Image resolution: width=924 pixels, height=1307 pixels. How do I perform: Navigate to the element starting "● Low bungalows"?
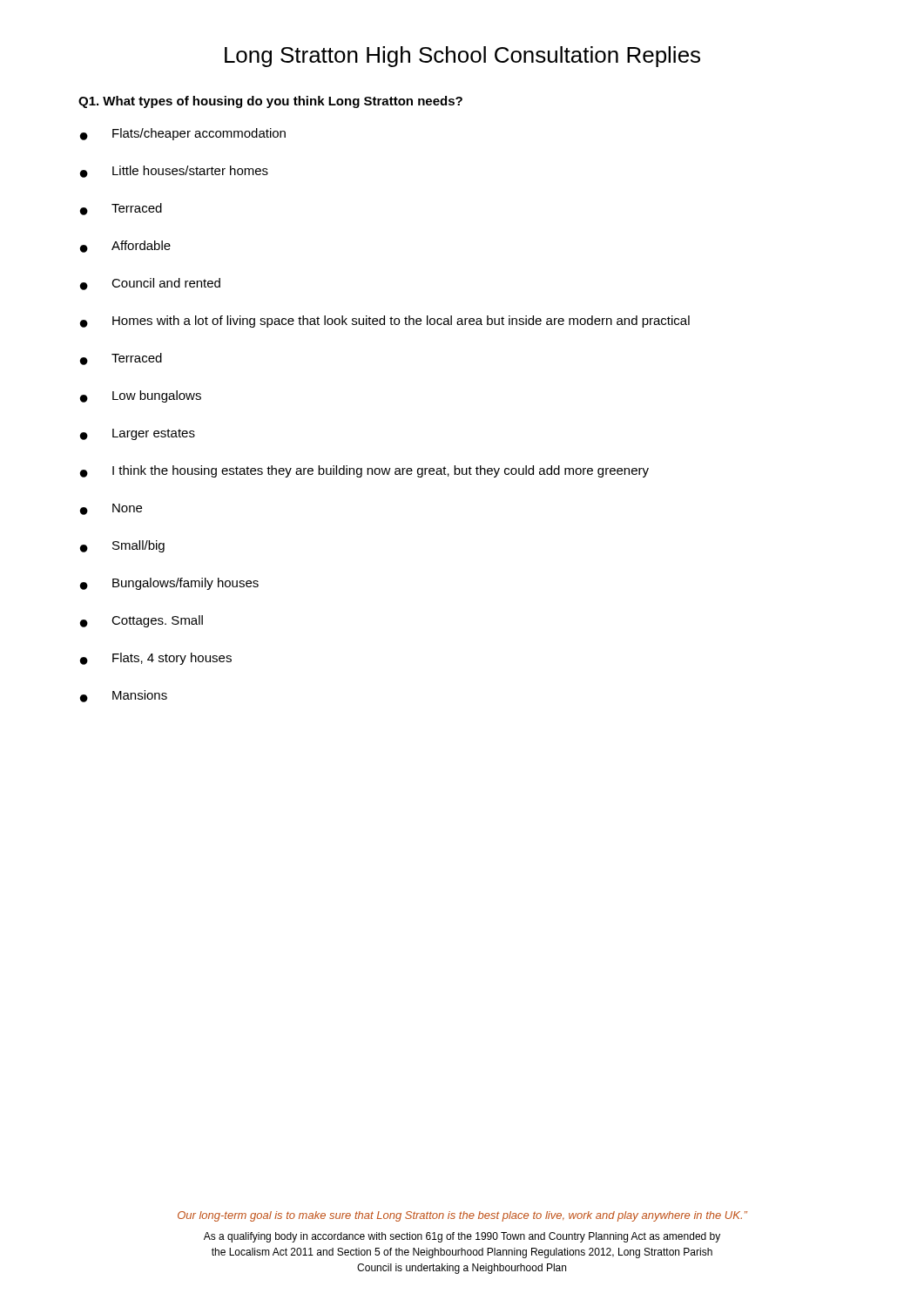[141, 396]
